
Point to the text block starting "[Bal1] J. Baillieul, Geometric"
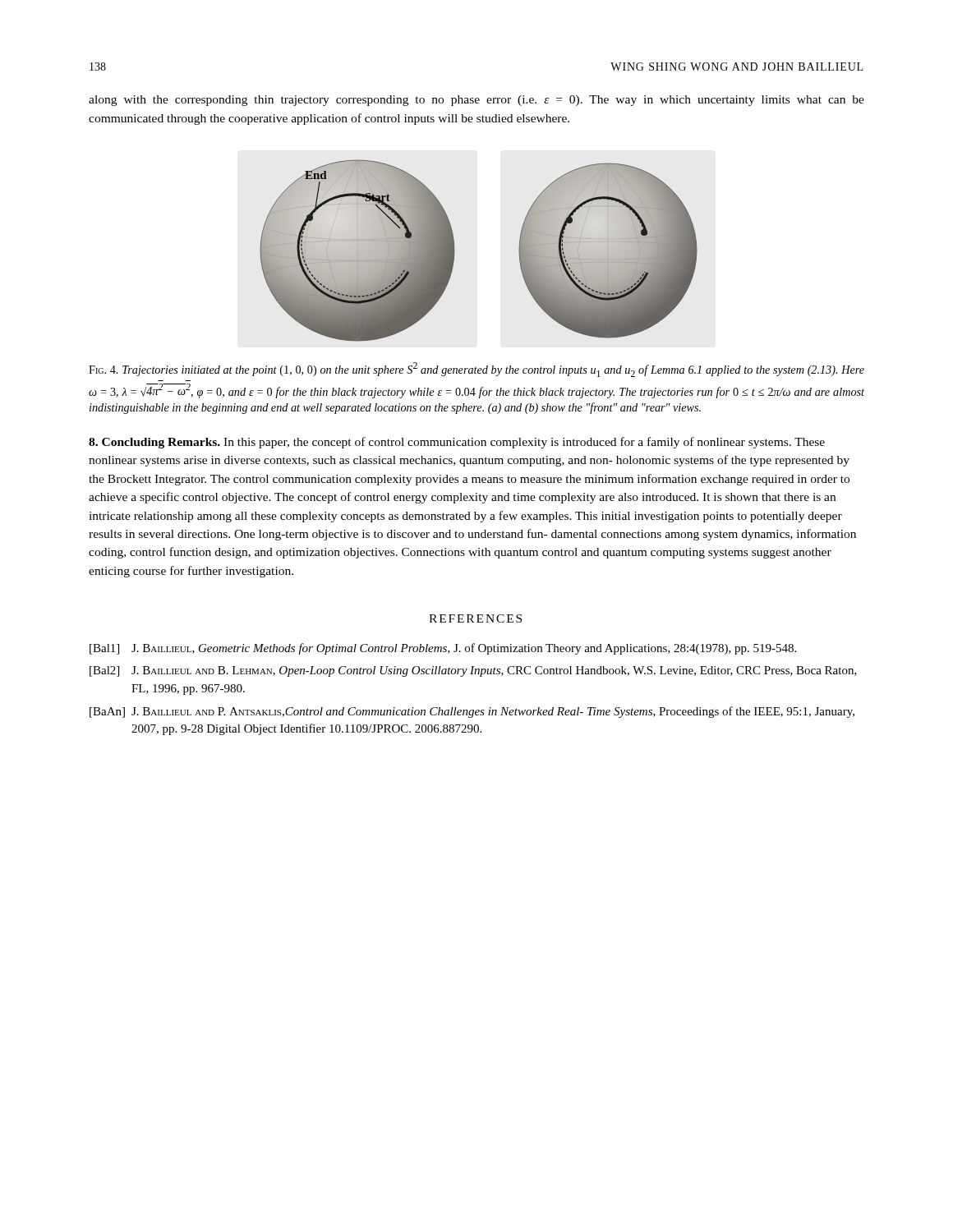click(476, 649)
